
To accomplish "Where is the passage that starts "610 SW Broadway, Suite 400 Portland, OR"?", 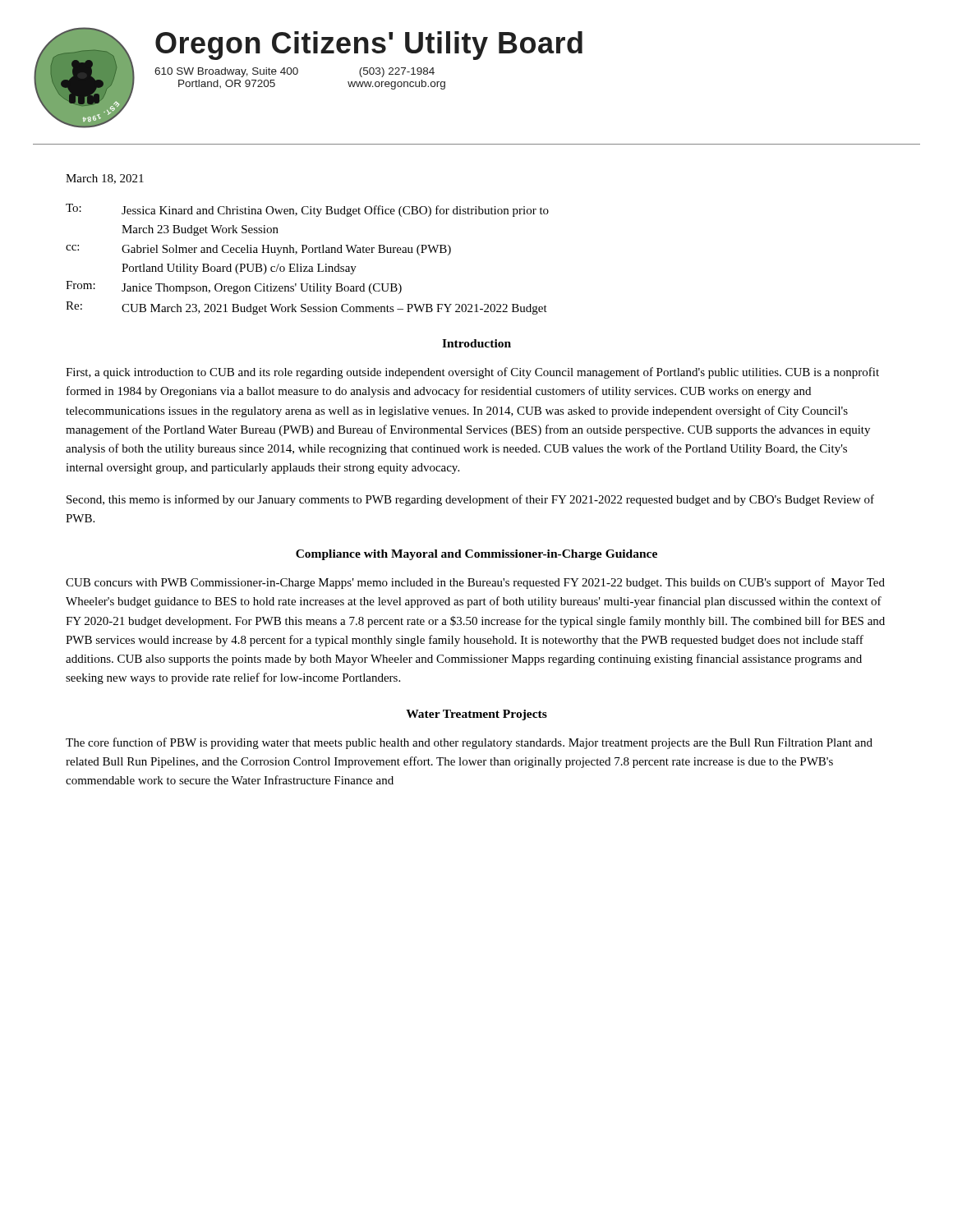I will coord(295,72).
